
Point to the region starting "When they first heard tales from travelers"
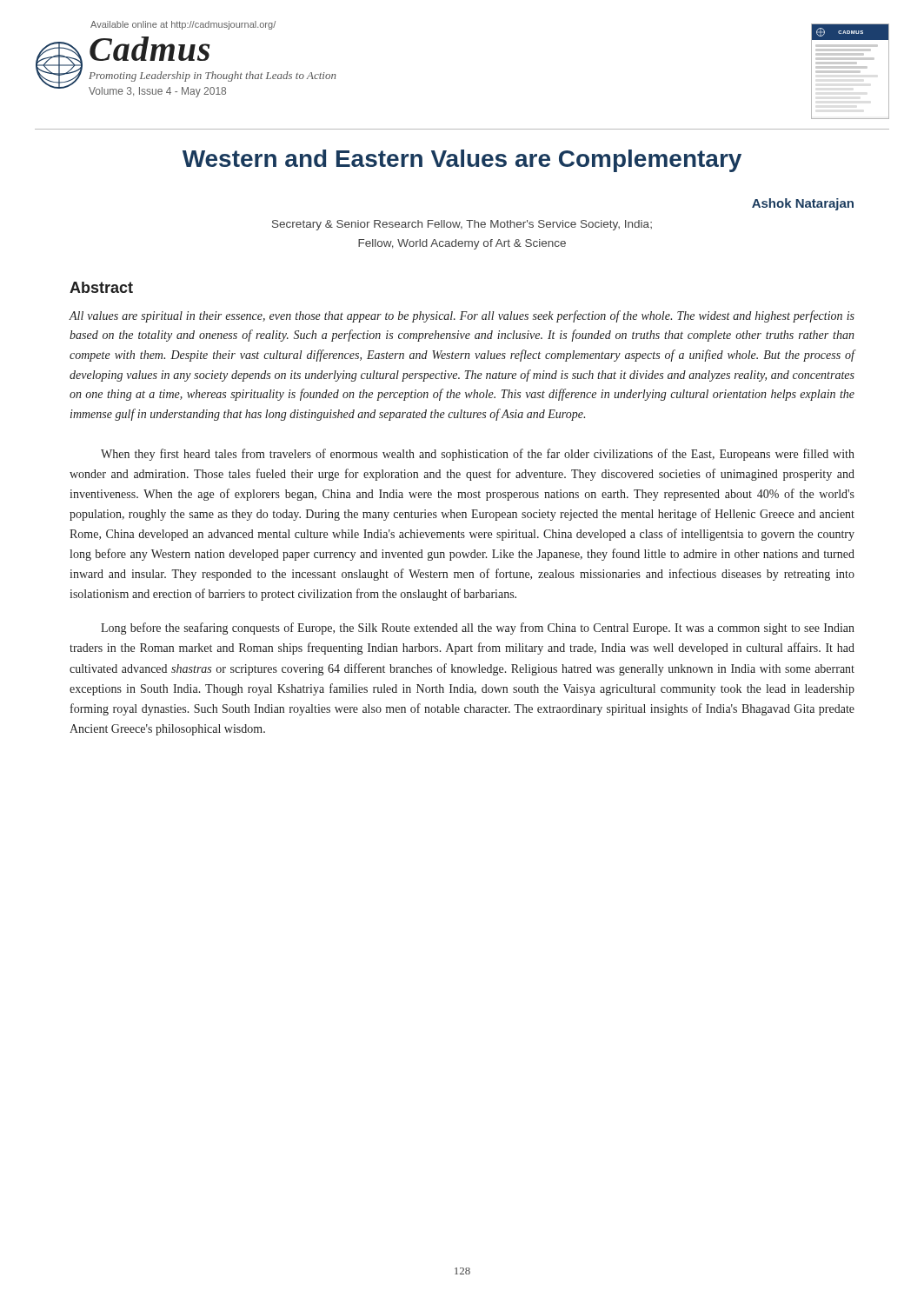click(x=462, y=524)
